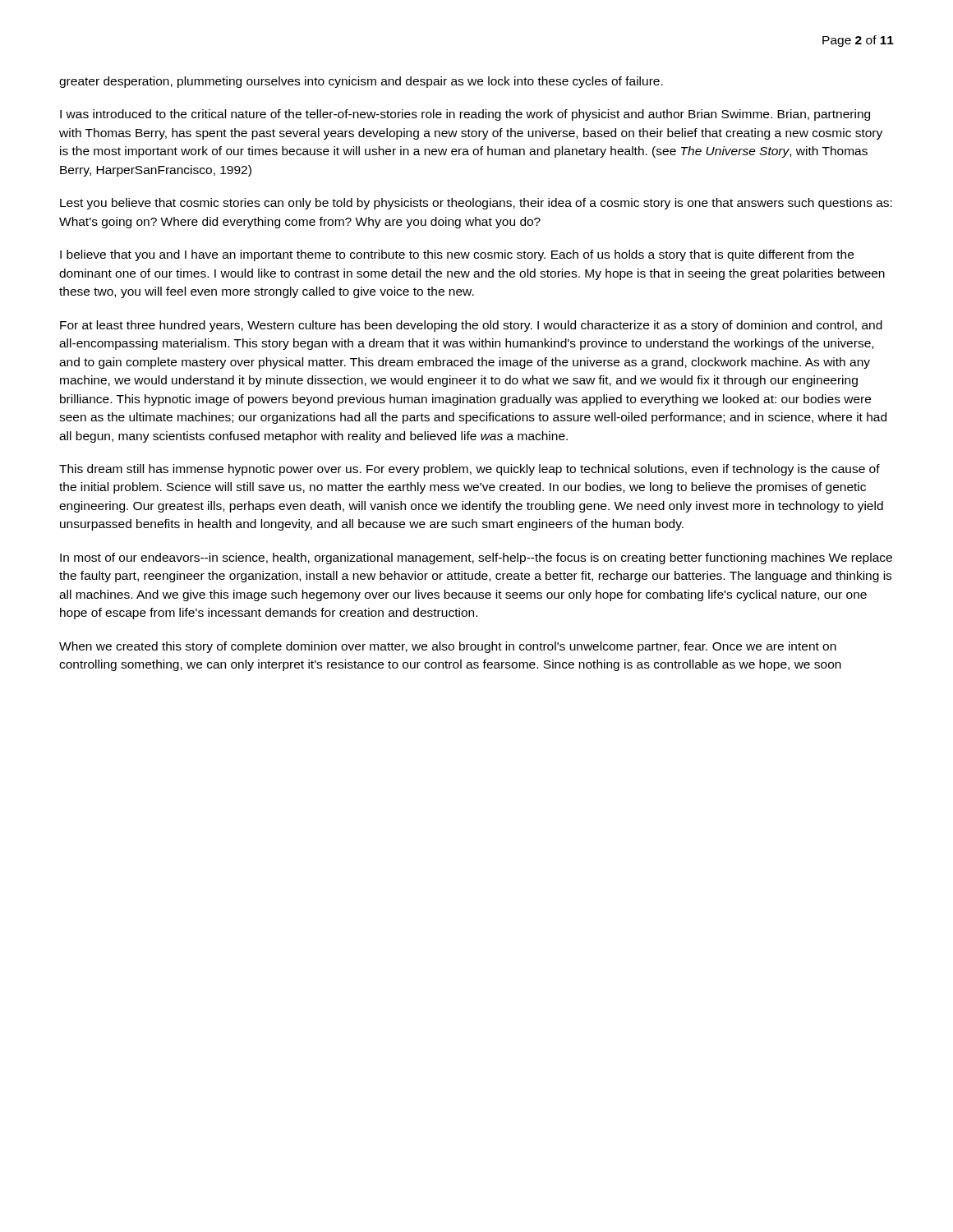Click the passage that begins "For at least three hundred years,"
This screenshot has width=953, height=1232.
(x=473, y=380)
